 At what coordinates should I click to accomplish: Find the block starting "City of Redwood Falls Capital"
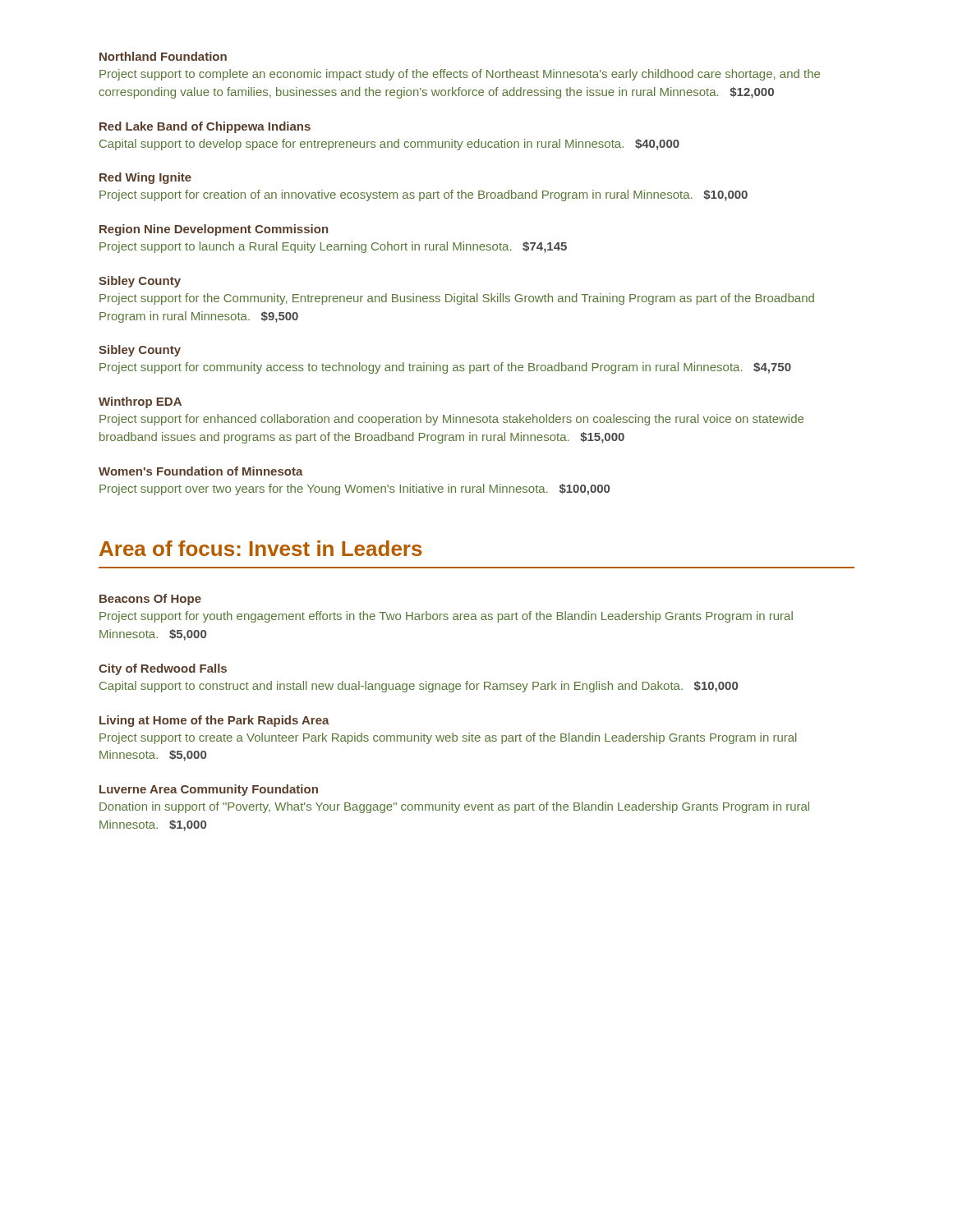[476, 678]
